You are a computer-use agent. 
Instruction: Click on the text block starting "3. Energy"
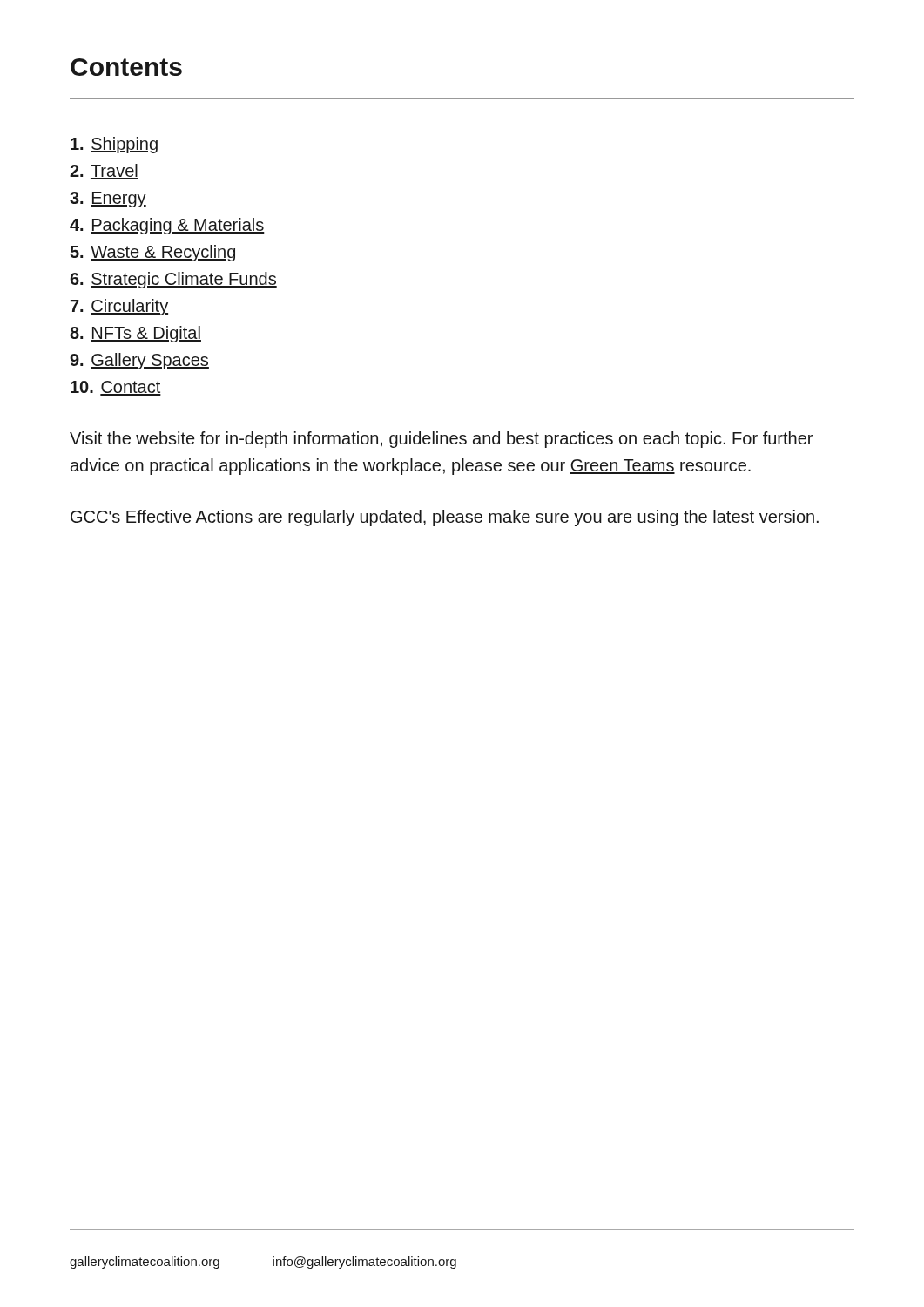pos(108,198)
